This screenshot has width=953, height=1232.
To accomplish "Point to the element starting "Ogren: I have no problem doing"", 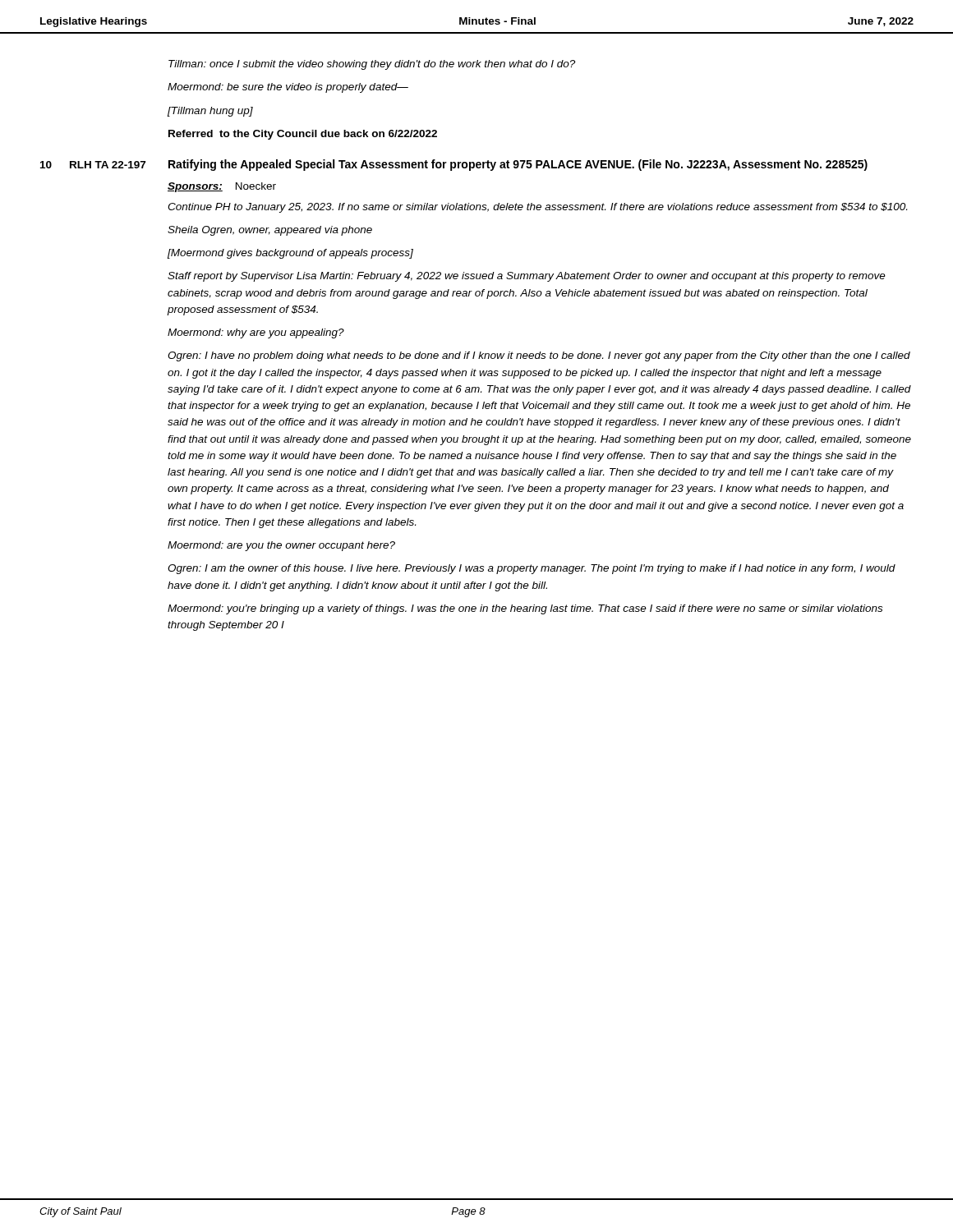I will (x=539, y=439).
